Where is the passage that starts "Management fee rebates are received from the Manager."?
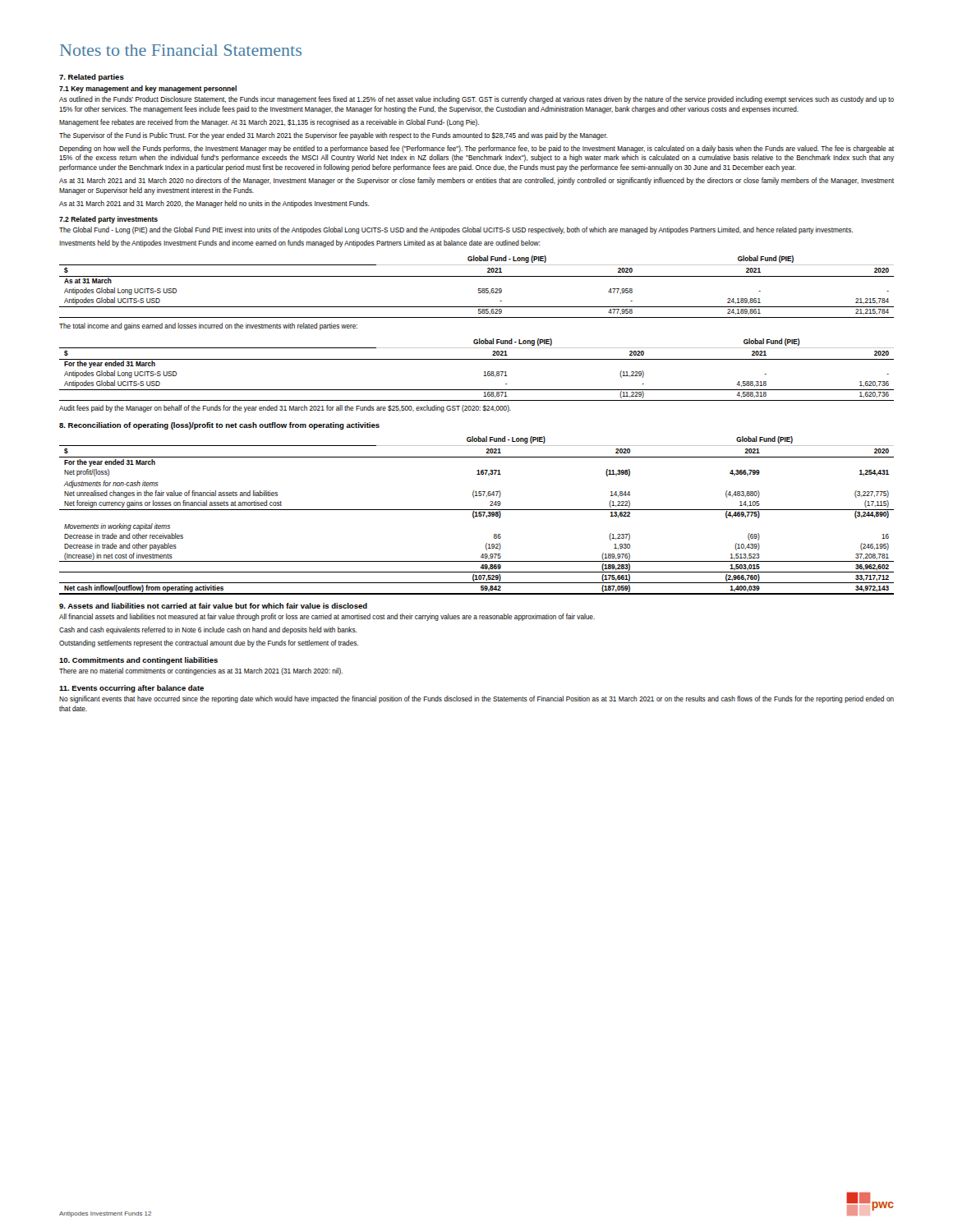Screen dimensions: 1232x953 tap(269, 123)
